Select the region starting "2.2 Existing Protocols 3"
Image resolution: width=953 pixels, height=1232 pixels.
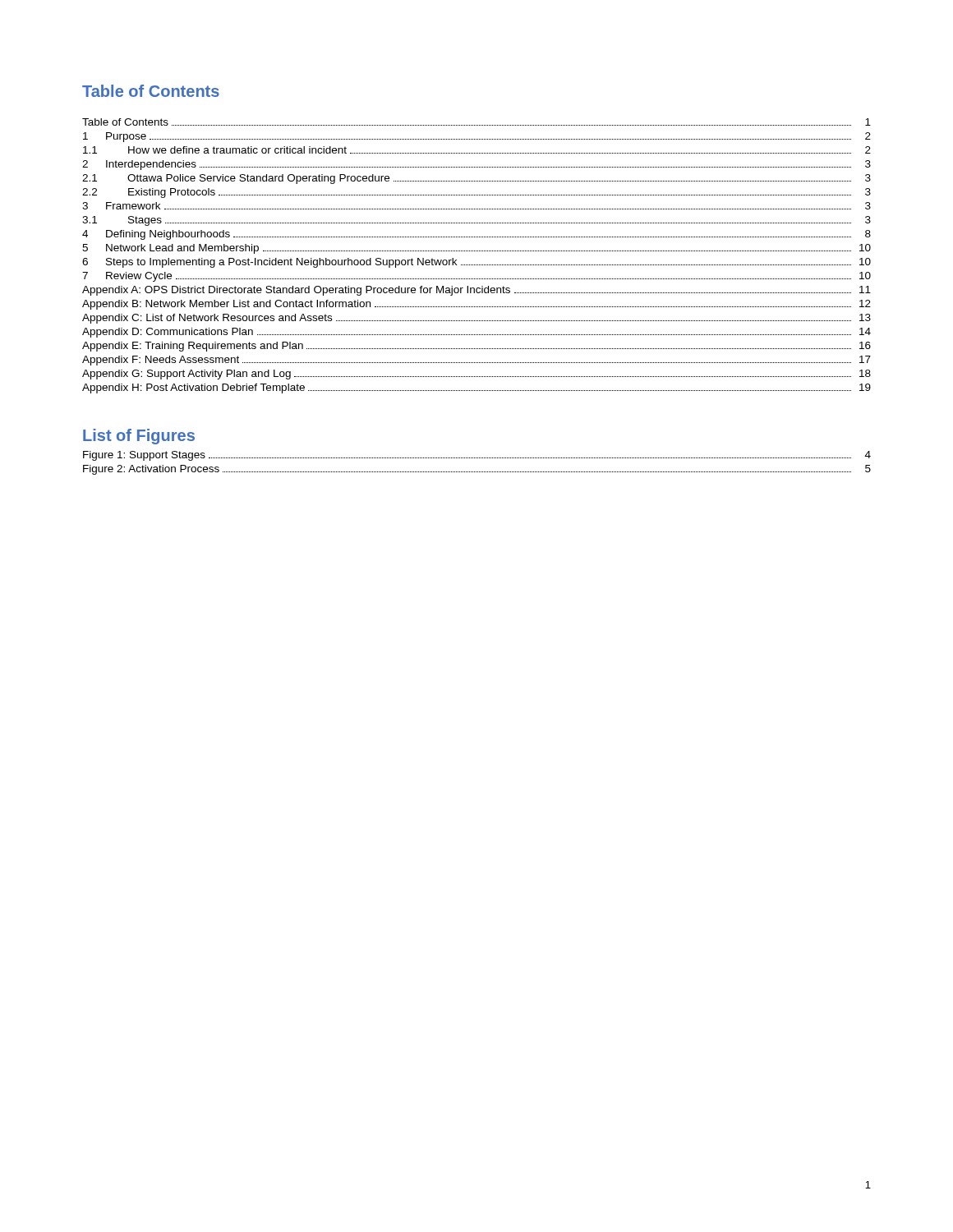tap(476, 192)
